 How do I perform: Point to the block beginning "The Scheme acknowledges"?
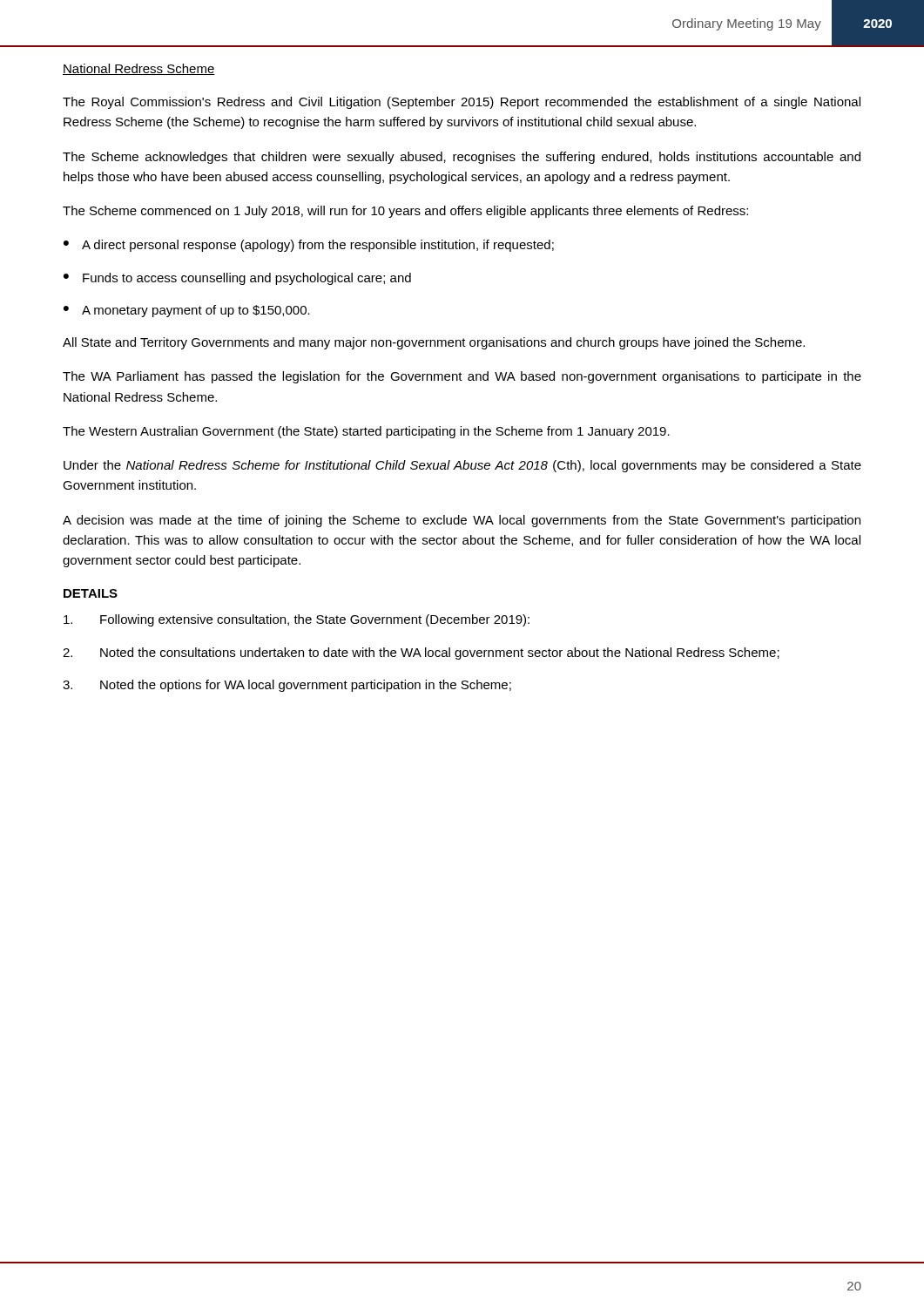(462, 166)
